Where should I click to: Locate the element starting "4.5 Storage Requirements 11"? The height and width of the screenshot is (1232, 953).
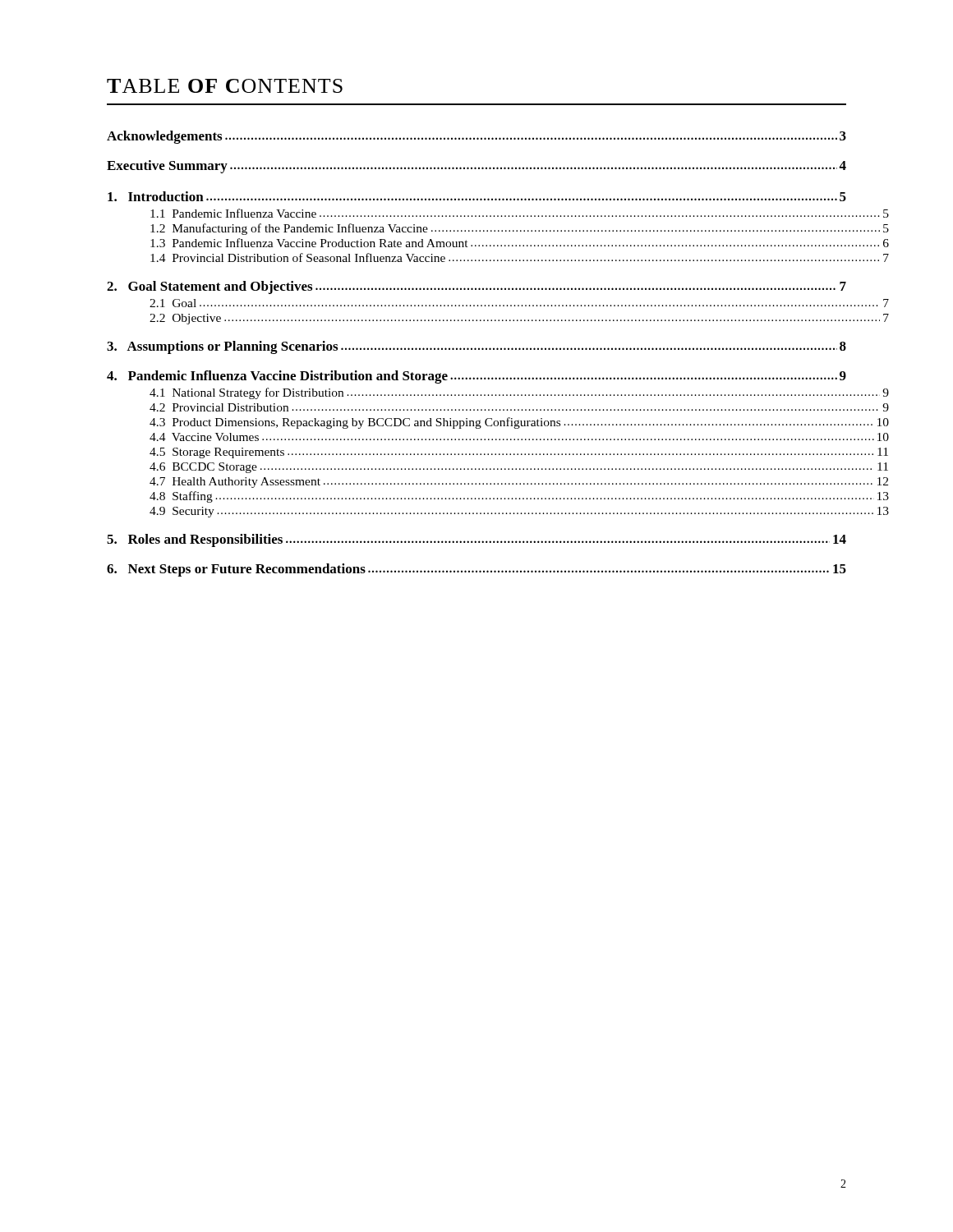coord(519,452)
